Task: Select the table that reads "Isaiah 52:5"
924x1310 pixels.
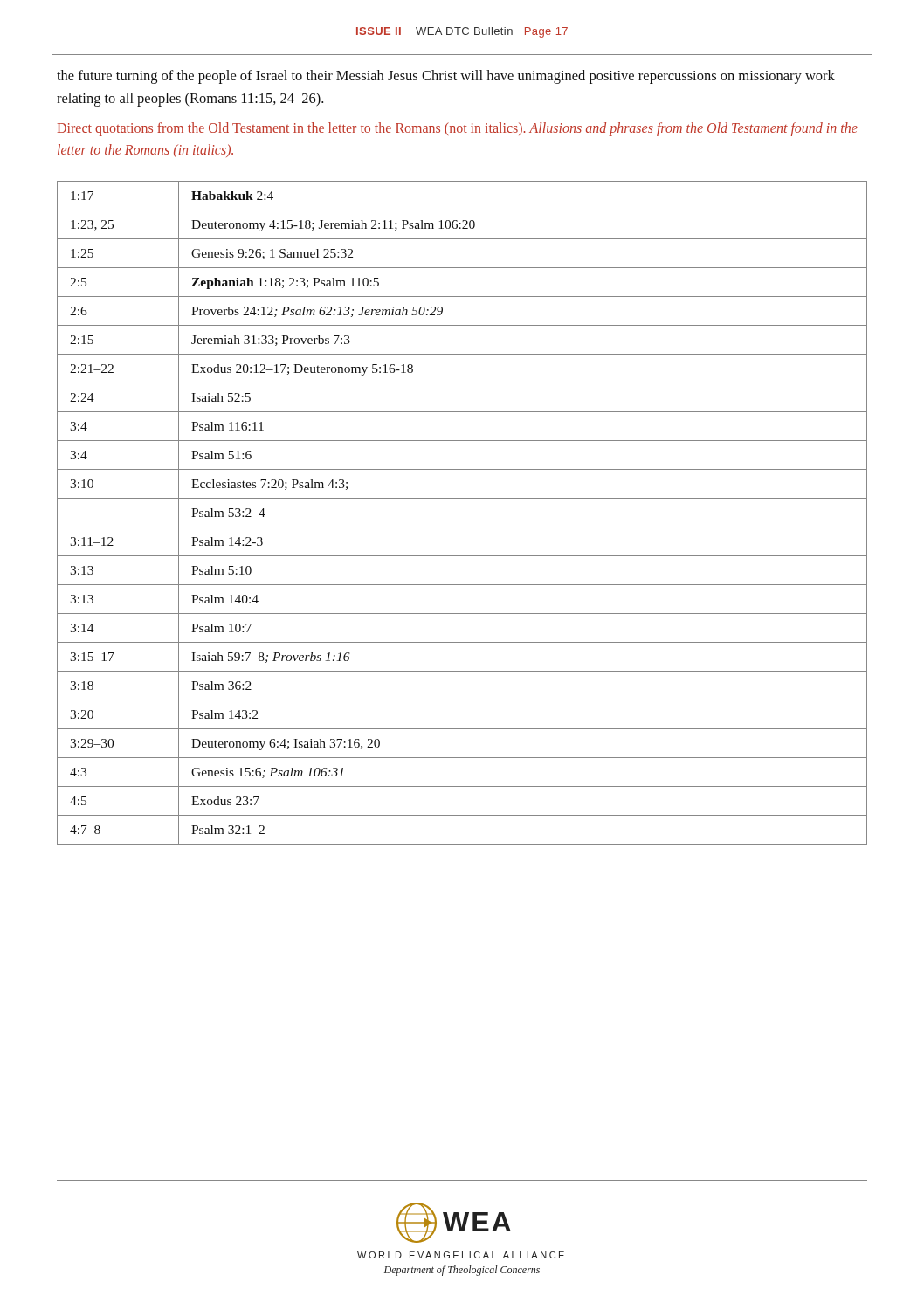Action: coord(462,512)
